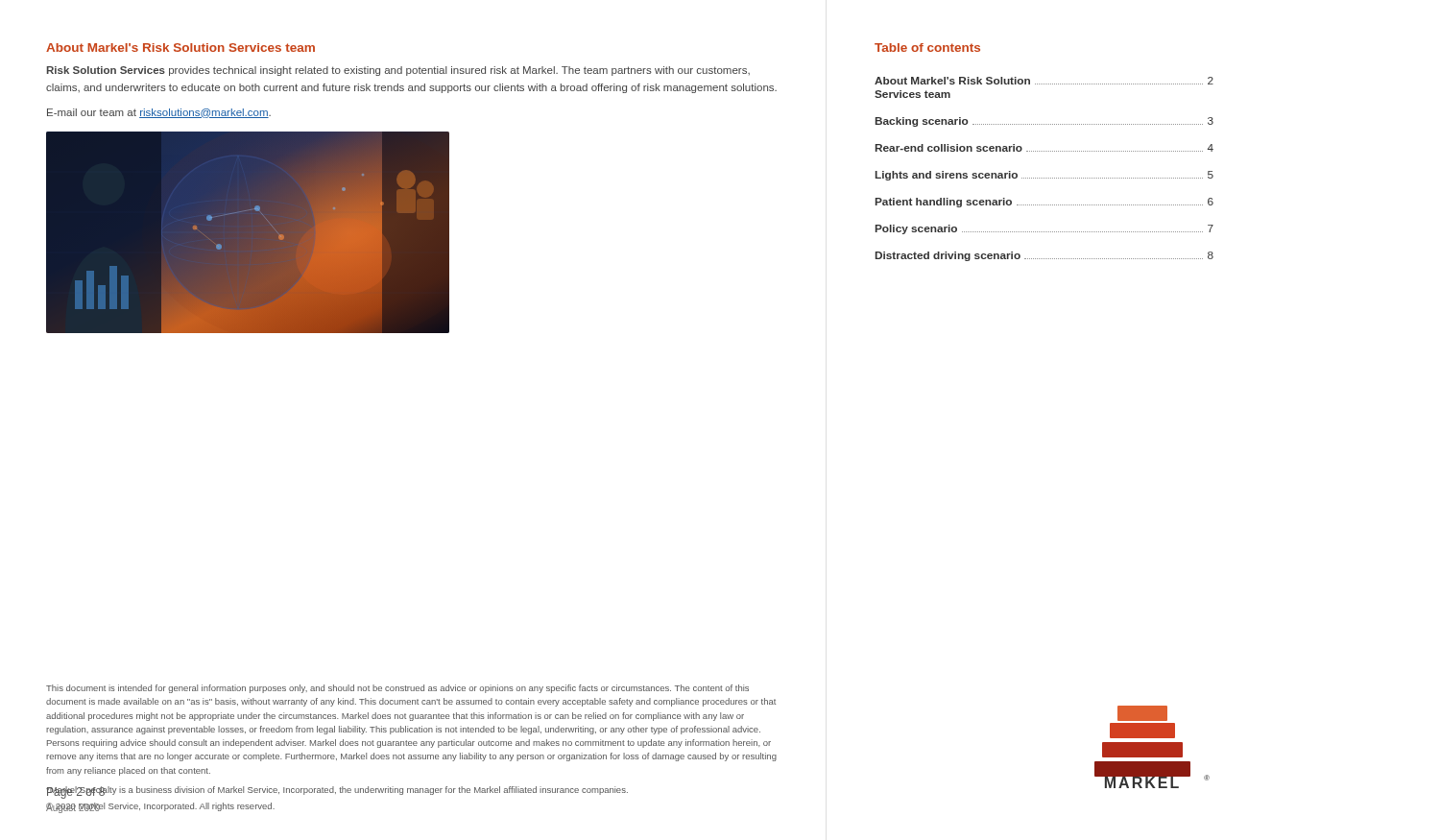Image resolution: width=1440 pixels, height=840 pixels.
Task: Select the block starting "Markel Specialty is a business division"
Action: pyautogui.click(x=337, y=789)
